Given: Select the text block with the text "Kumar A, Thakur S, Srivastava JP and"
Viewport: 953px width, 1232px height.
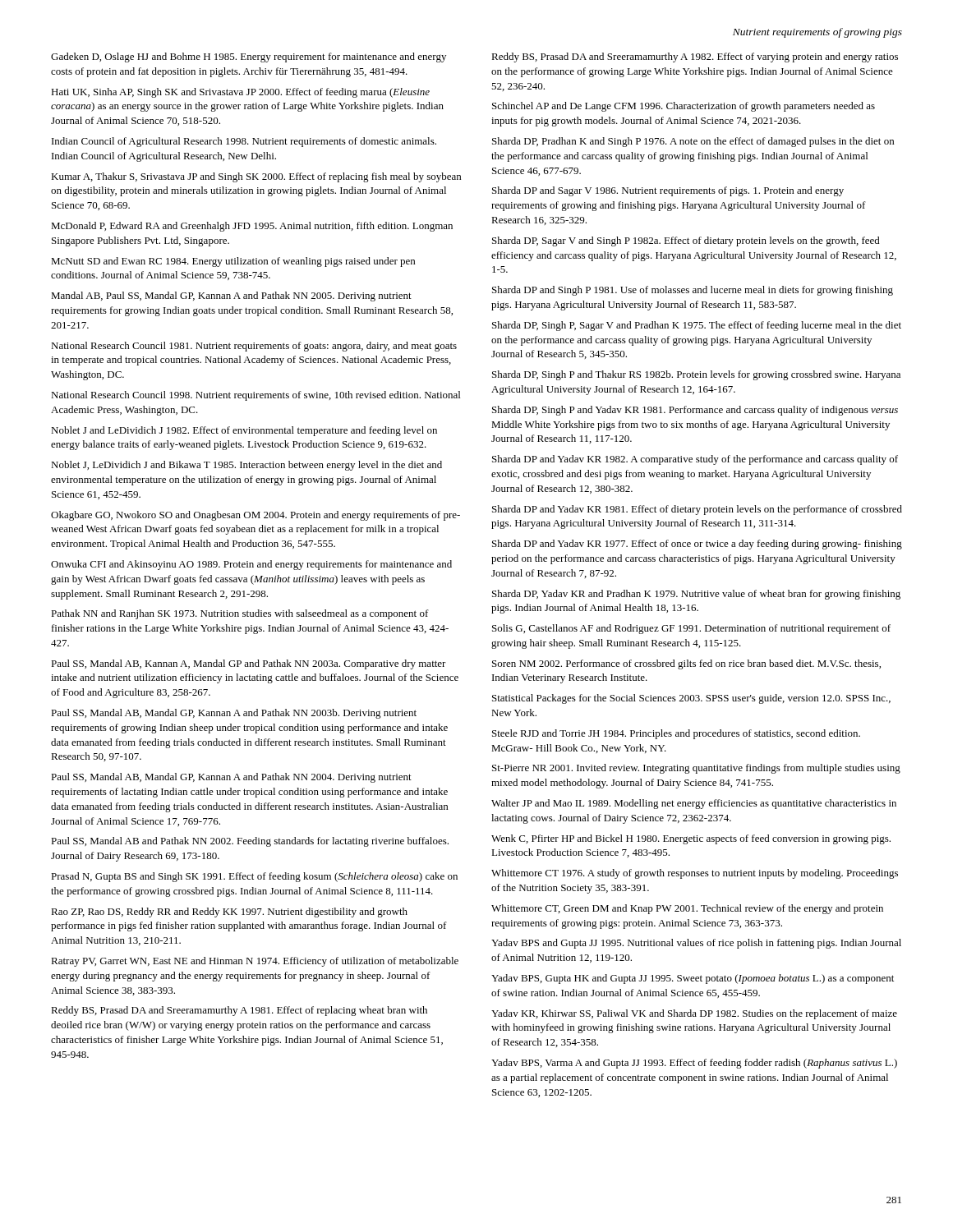Looking at the screenshot, I should [x=256, y=190].
